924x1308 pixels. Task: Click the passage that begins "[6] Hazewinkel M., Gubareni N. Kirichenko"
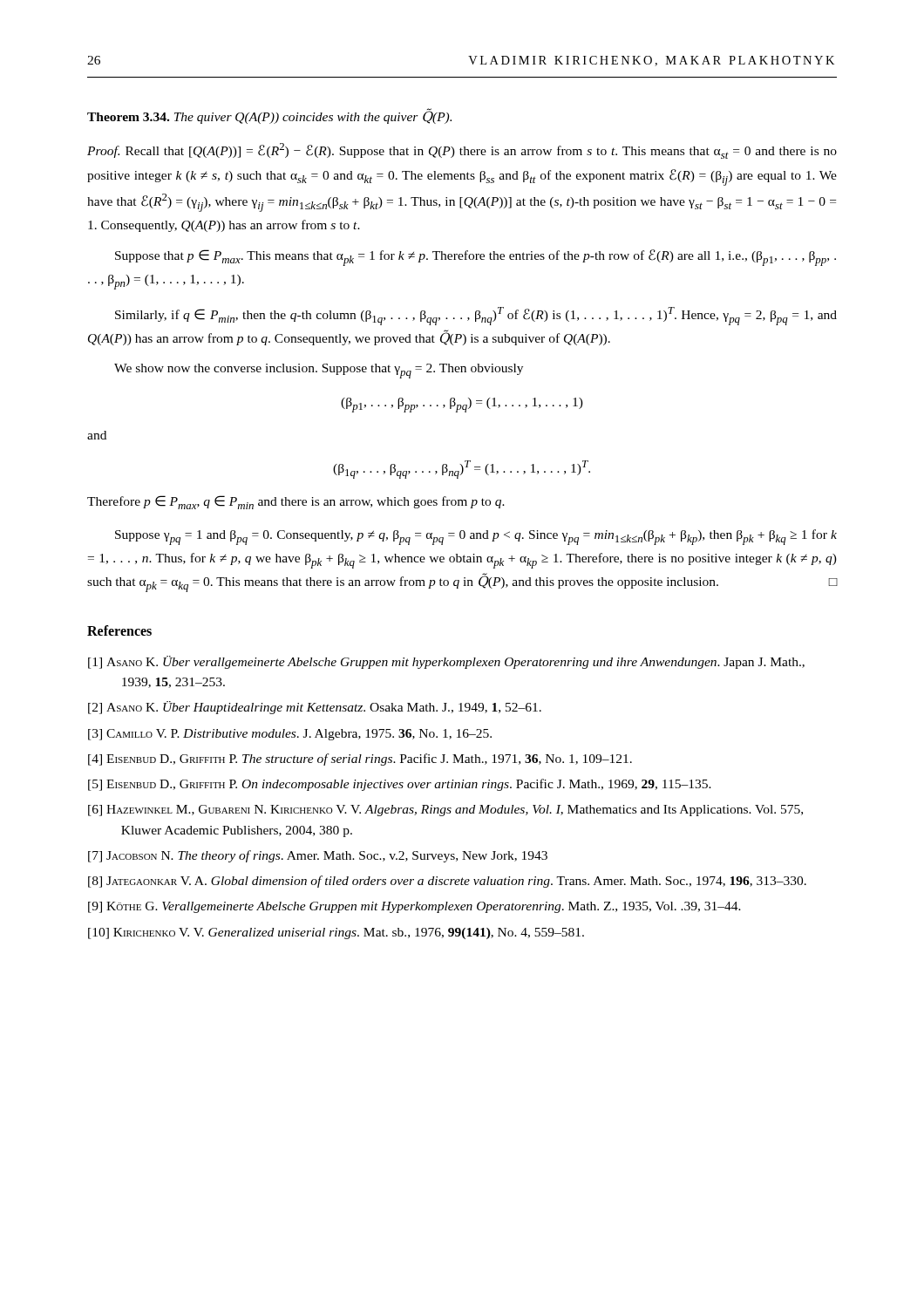pos(445,819)
